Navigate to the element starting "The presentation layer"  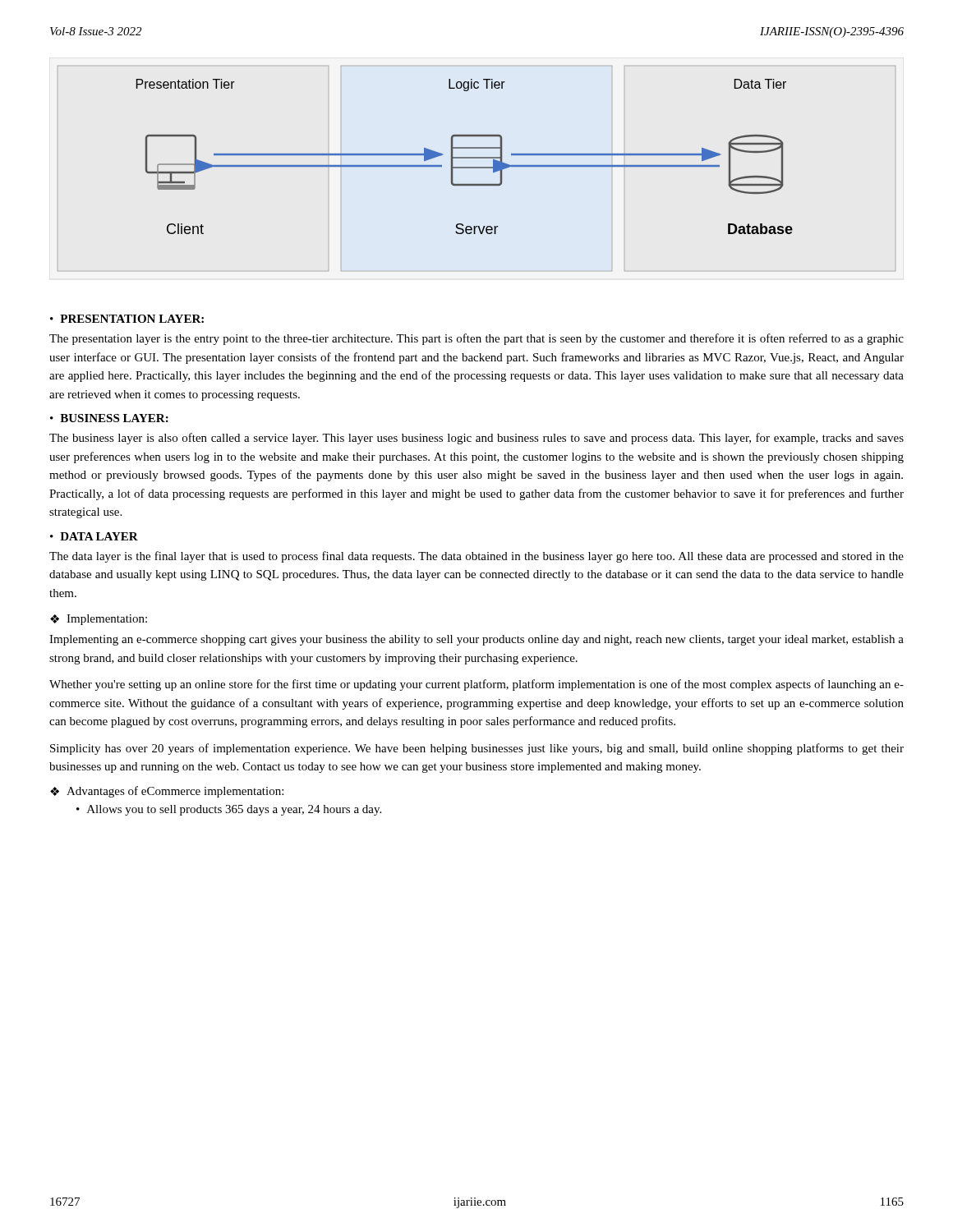[x=476, y=366]
